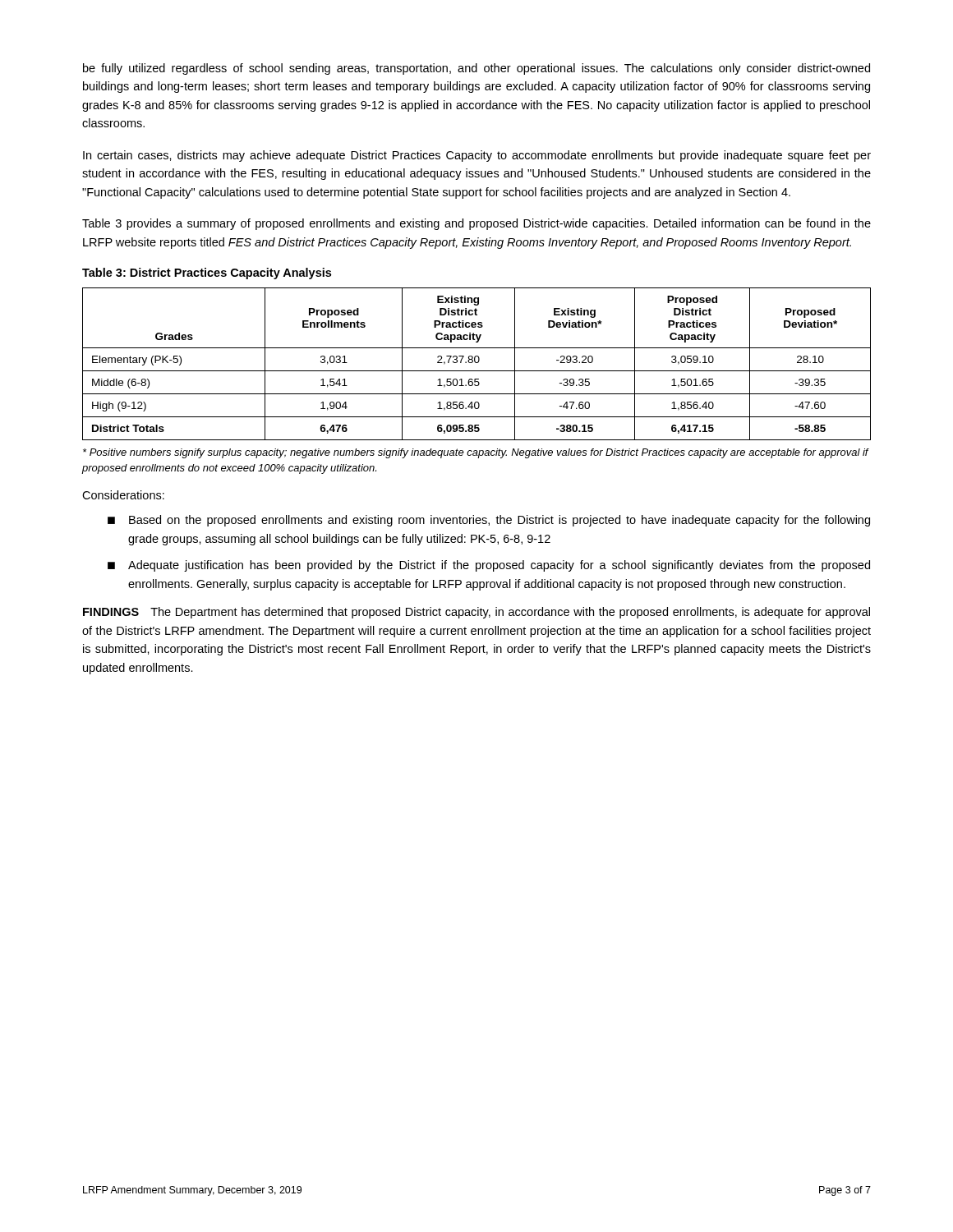This screenshot has width=953, height=1232.
Task: Navigate to the region starting "■ Based on the proposed enrollments and existing"
Action: coord(489,530)
